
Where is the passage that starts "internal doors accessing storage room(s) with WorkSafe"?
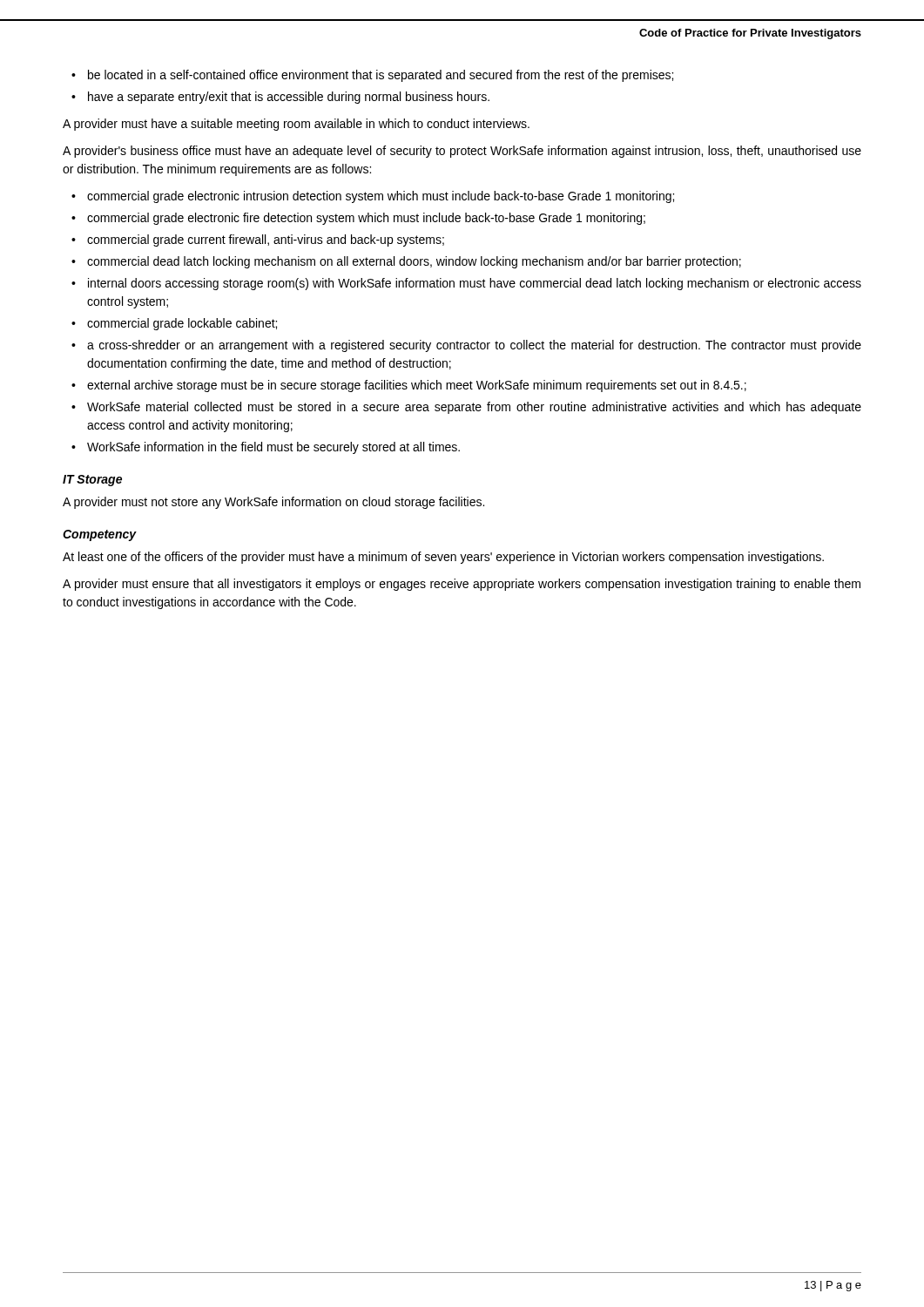pos(474,292)
